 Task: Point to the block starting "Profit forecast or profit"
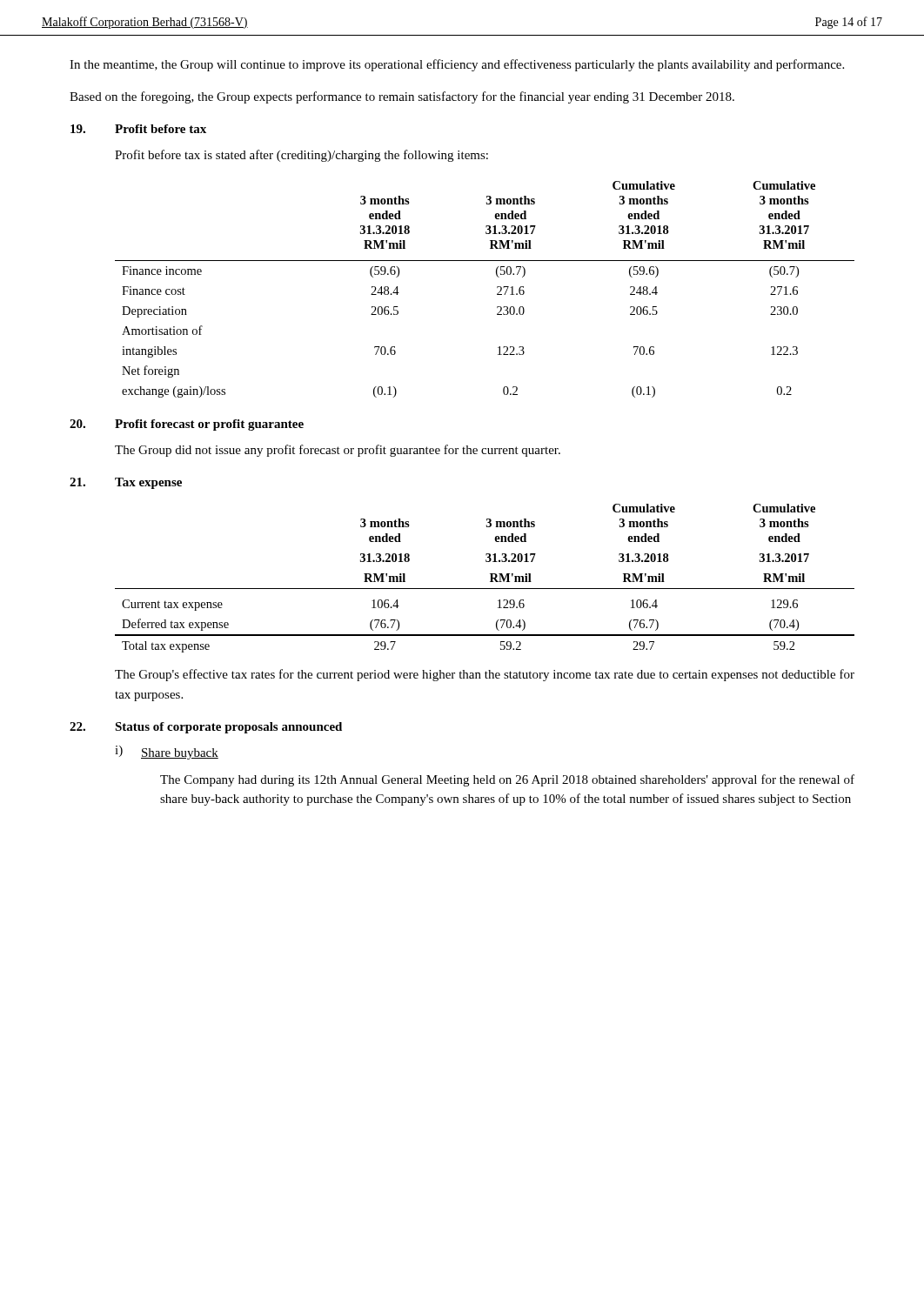(209, 423)
